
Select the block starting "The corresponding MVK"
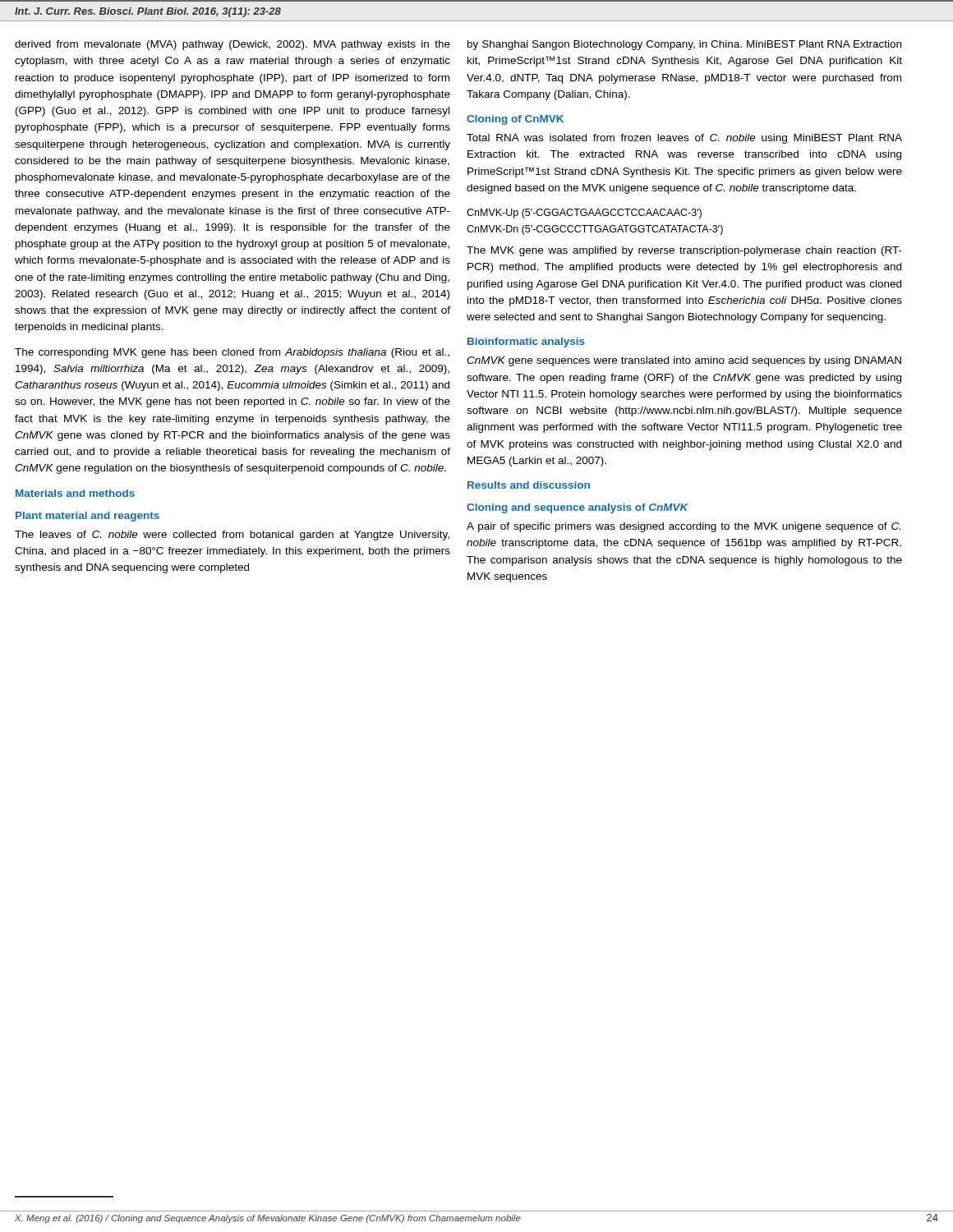click(232, 410)
